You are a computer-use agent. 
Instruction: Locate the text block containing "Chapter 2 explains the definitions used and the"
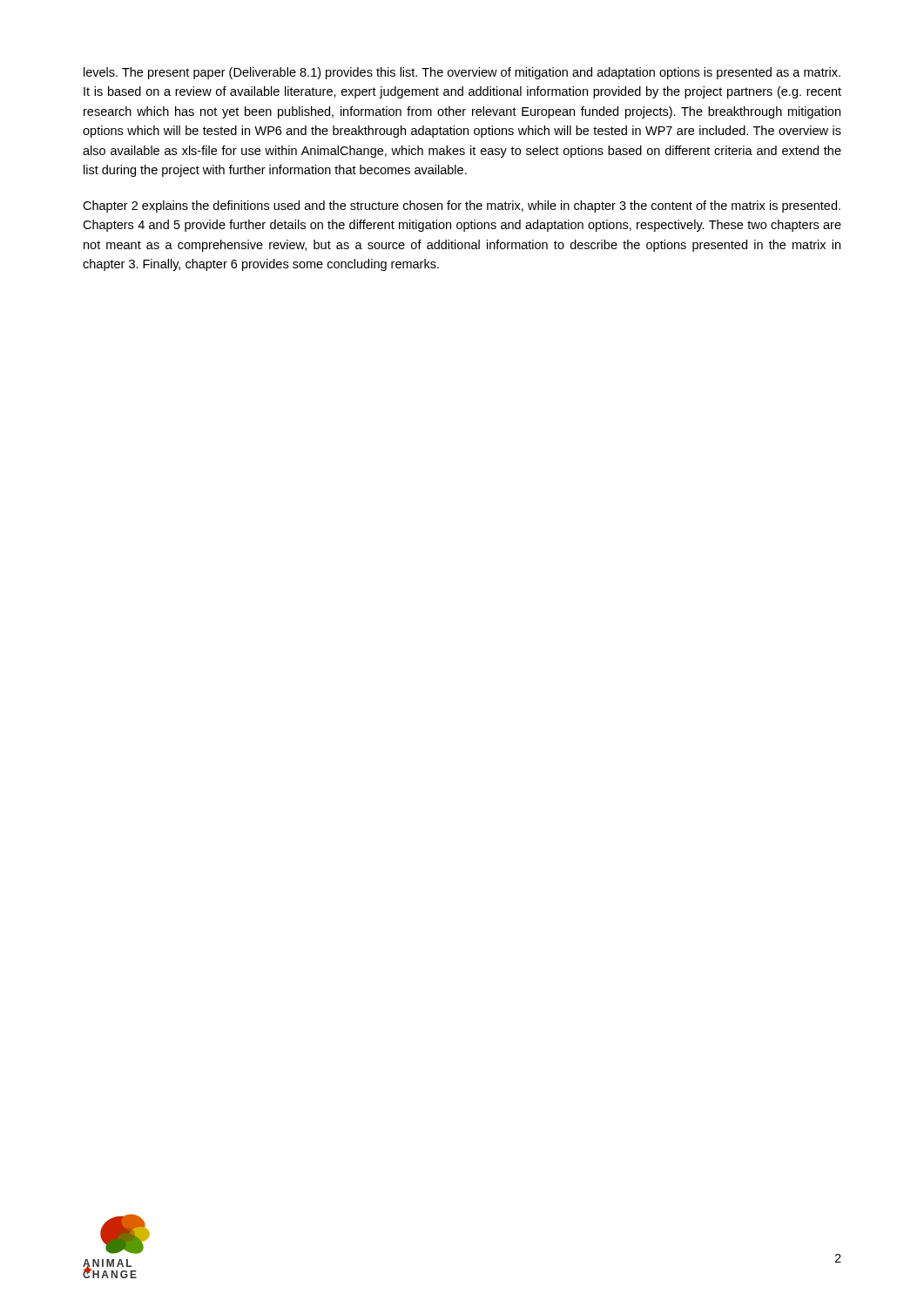[x=462, y=235]
